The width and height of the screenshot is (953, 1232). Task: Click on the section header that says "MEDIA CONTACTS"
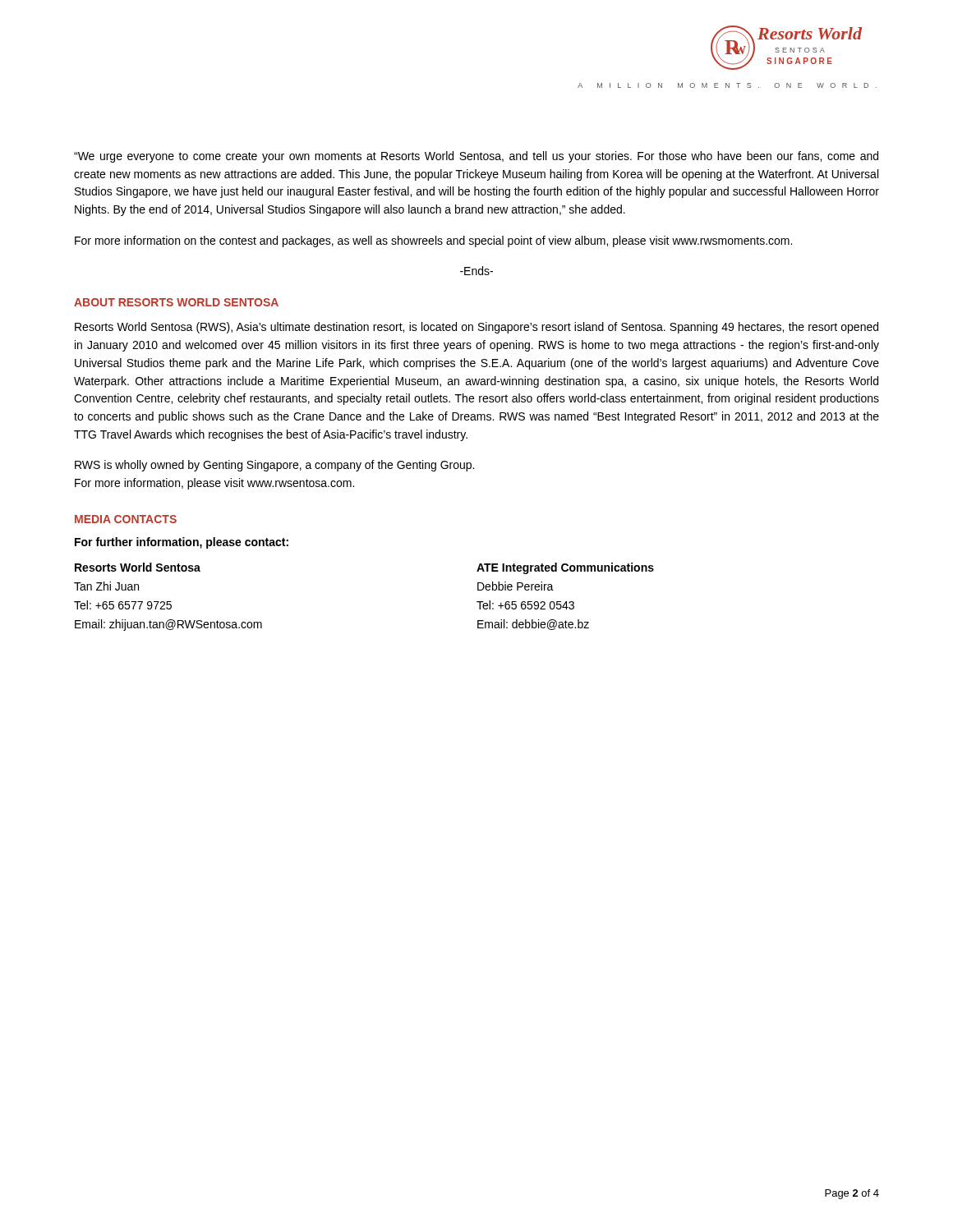click(125, 519)
